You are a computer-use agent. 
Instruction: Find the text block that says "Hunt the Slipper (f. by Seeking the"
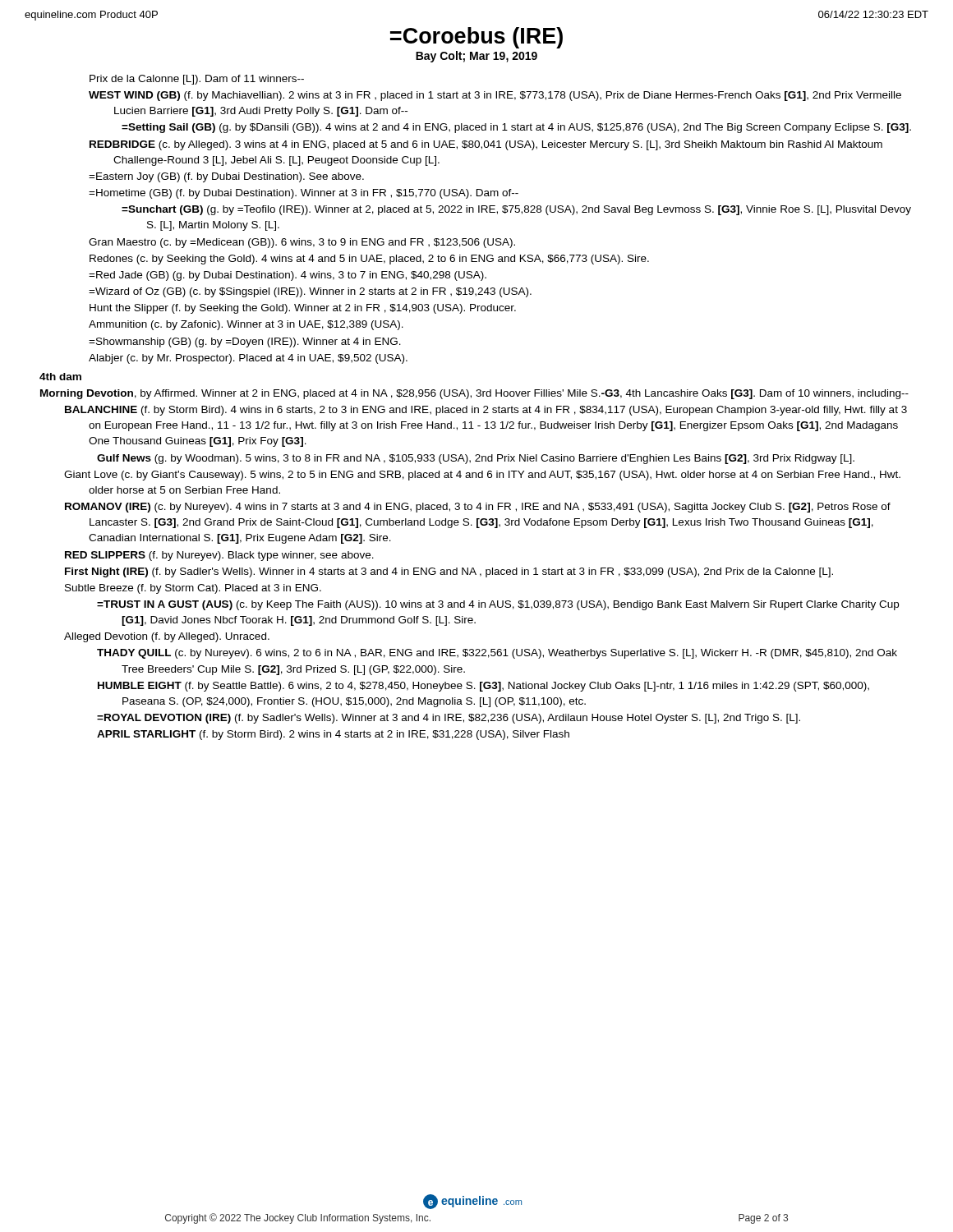click(x=303, y=308)
